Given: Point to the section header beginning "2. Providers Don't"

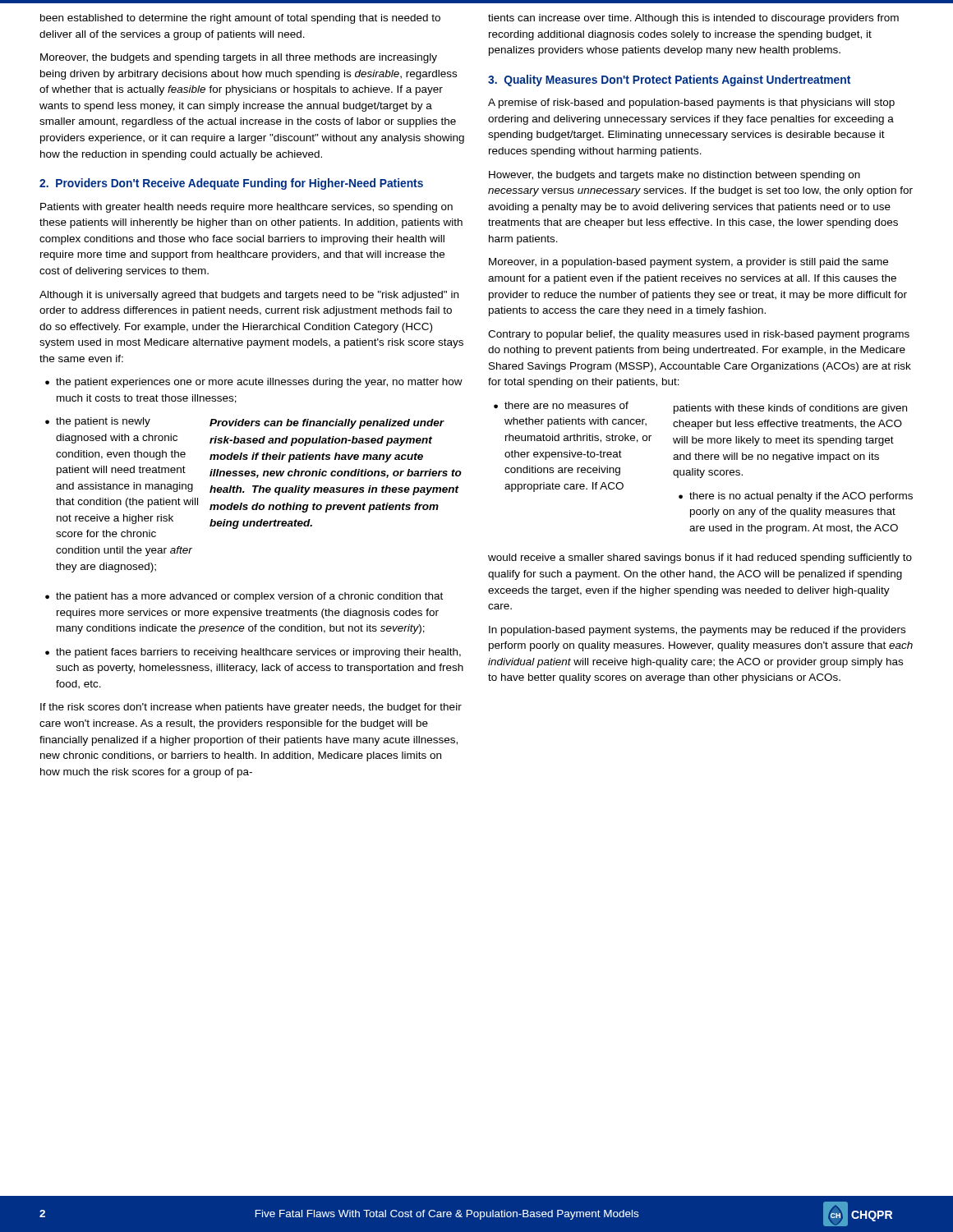Looking at the screenshot, I should 252,184.
